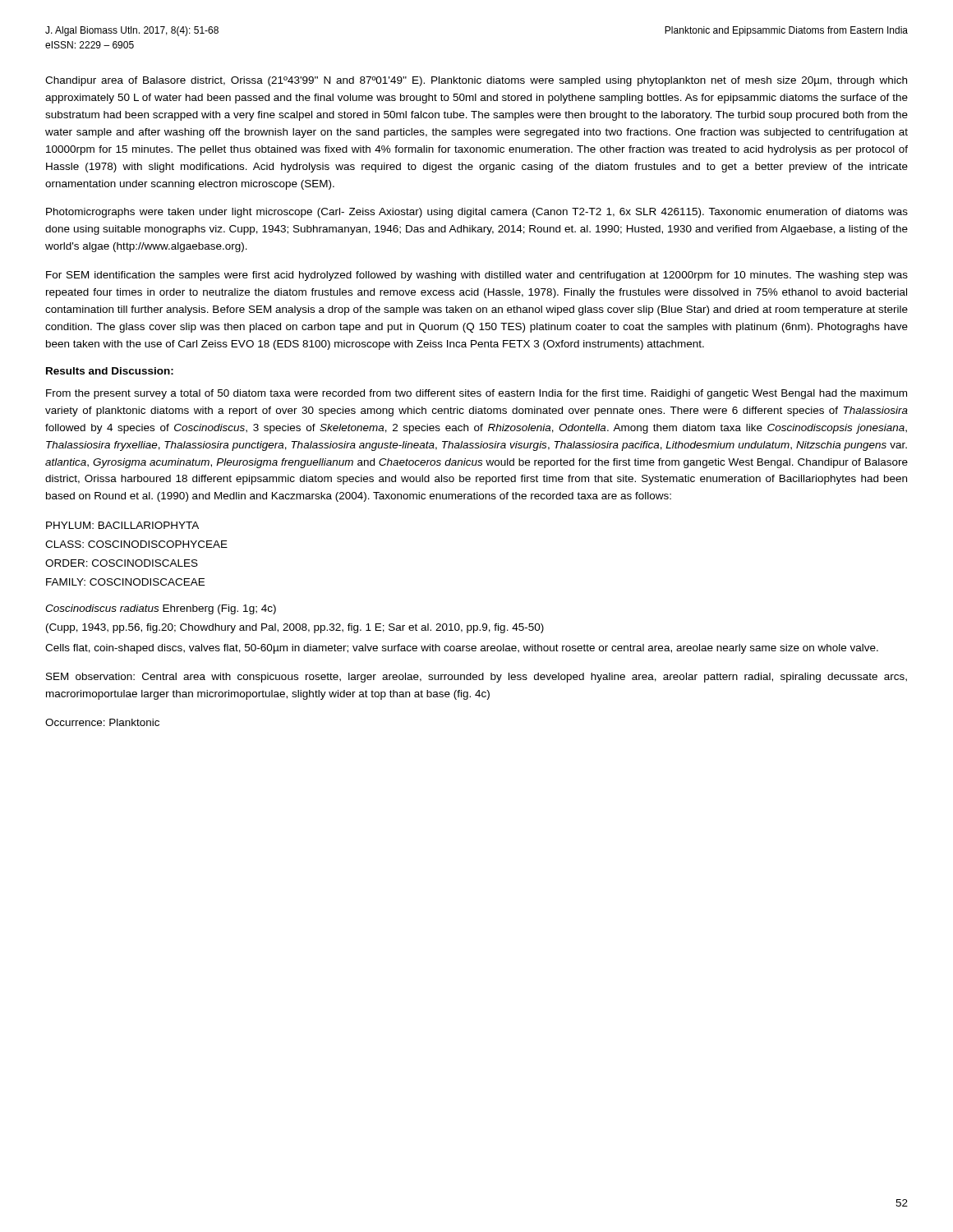Click on the text block that reads "PHYLUM: BACILLARIOPHYTA CLASS: COSCINODISCOPHYCEAE ORDER: COSCINODISCALES"
This screenshot has height=1232, width=953.
click(136, 554)
